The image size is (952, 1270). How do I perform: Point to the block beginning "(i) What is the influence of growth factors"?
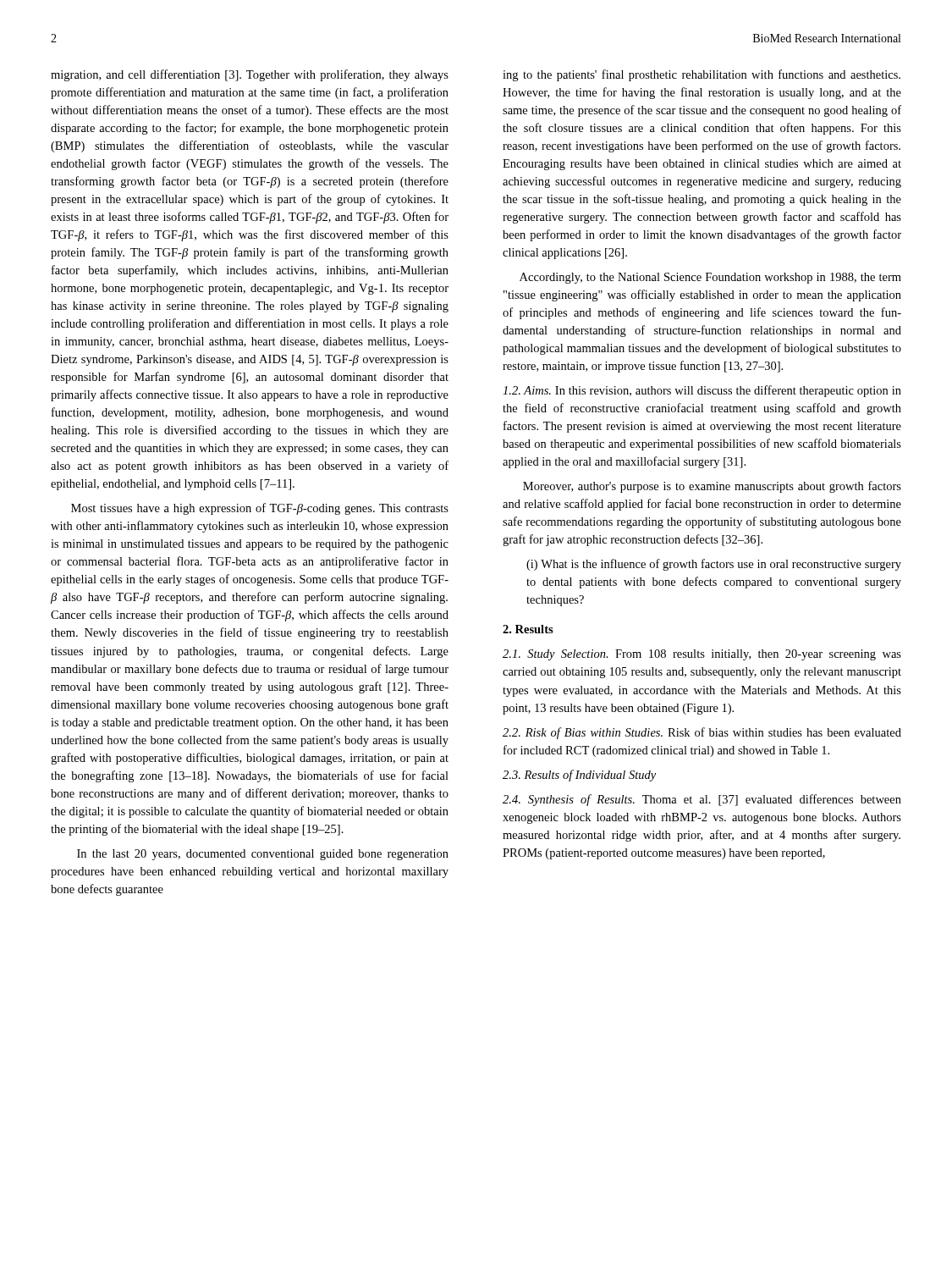(714, 582)
